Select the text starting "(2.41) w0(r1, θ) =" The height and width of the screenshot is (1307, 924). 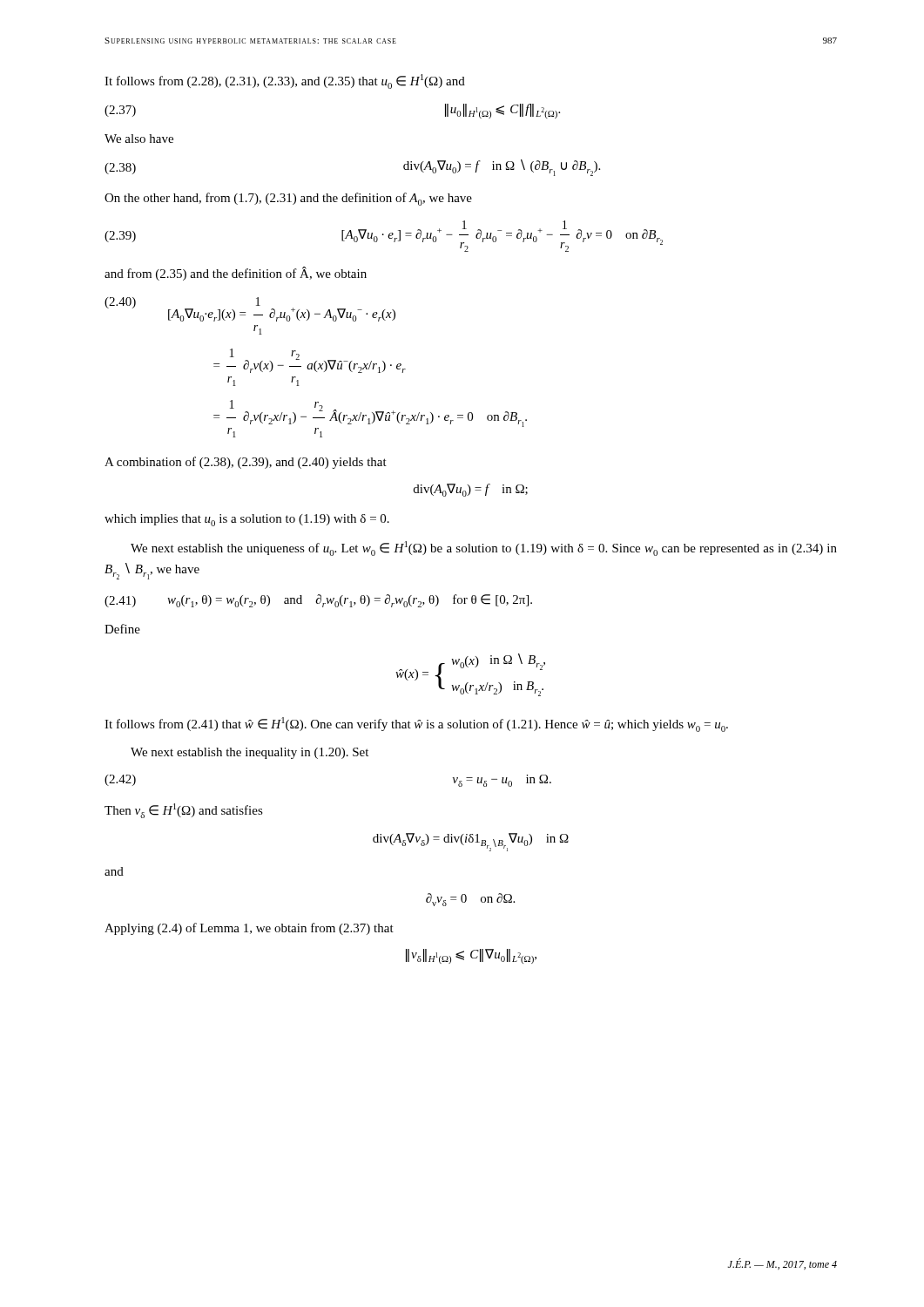471,600
